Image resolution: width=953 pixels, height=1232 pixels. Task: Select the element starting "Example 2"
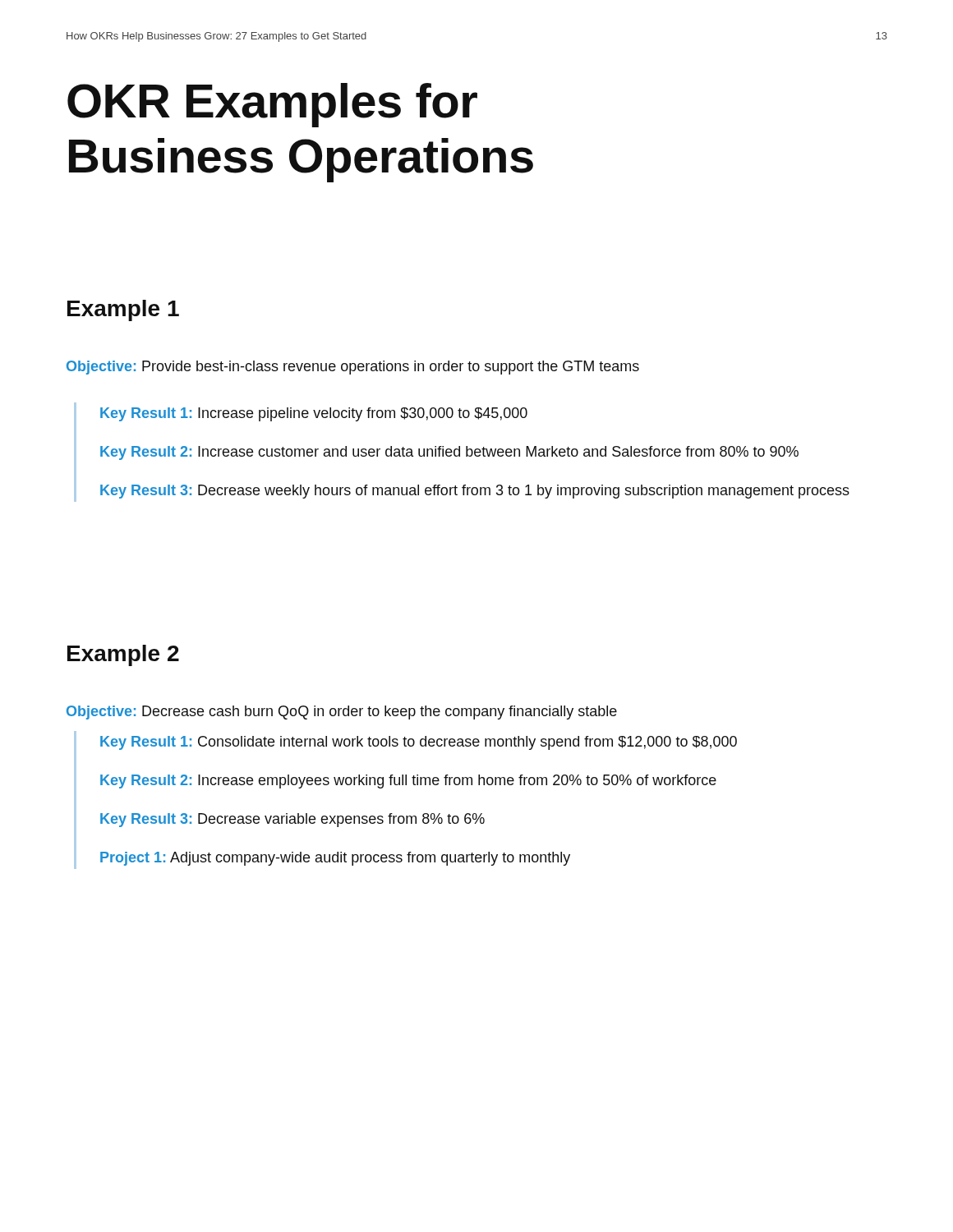tap(123, 654)
